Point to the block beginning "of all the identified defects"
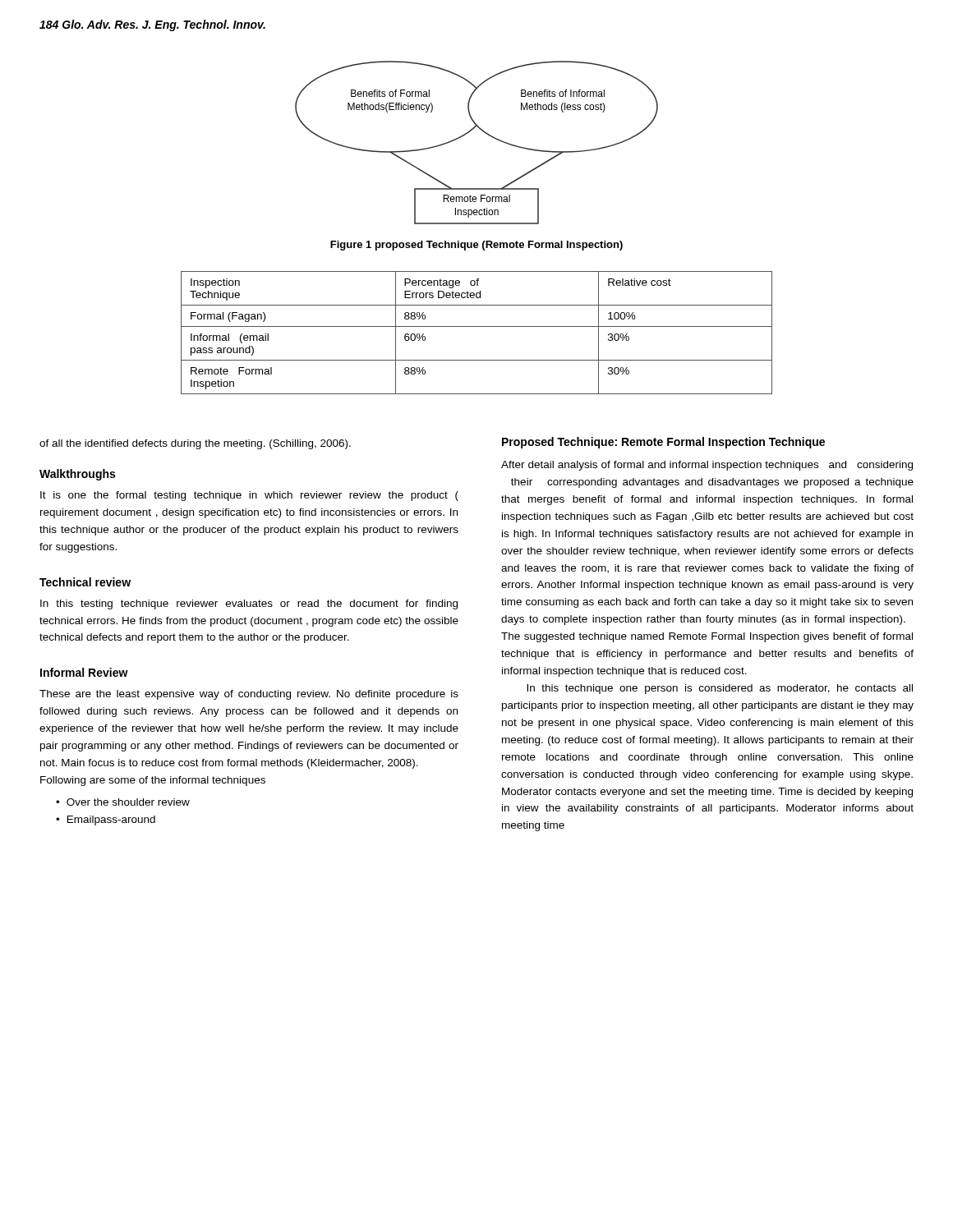953x1232 pixels. [x=195, y=443]
